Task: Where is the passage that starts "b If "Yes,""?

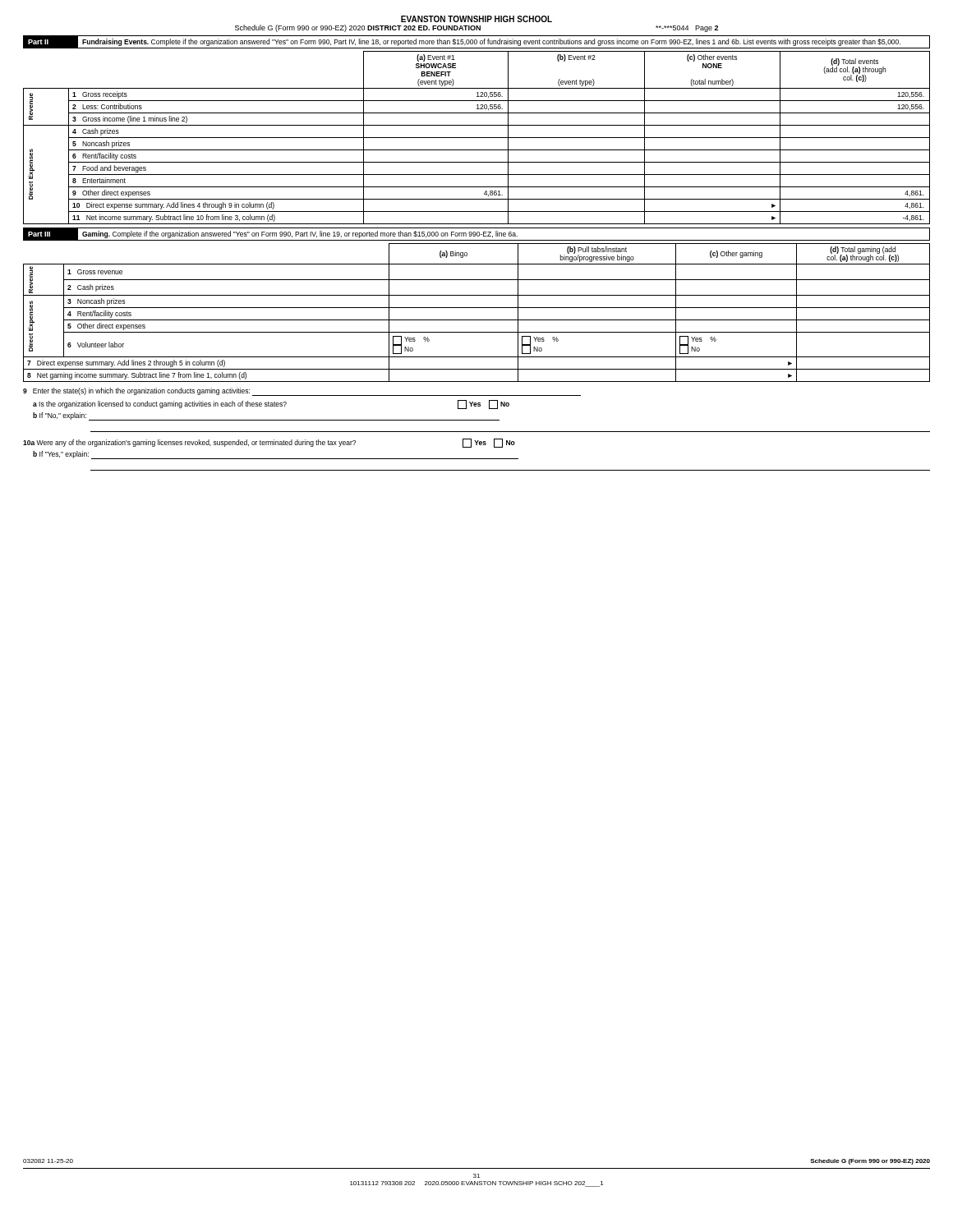Action: (x=481, y=461)
